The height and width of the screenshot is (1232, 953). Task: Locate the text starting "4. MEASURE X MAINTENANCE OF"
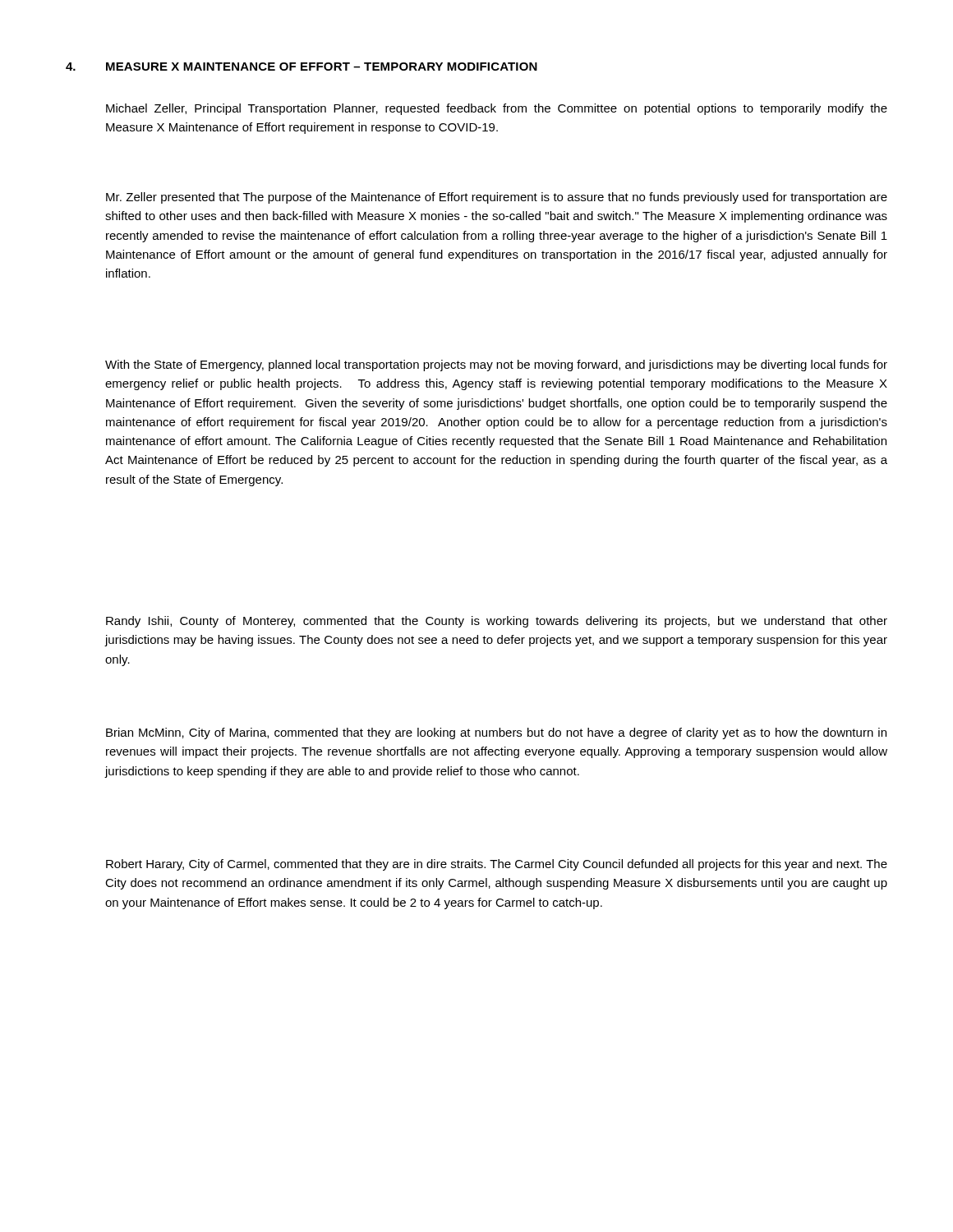[x=302, y=66]
